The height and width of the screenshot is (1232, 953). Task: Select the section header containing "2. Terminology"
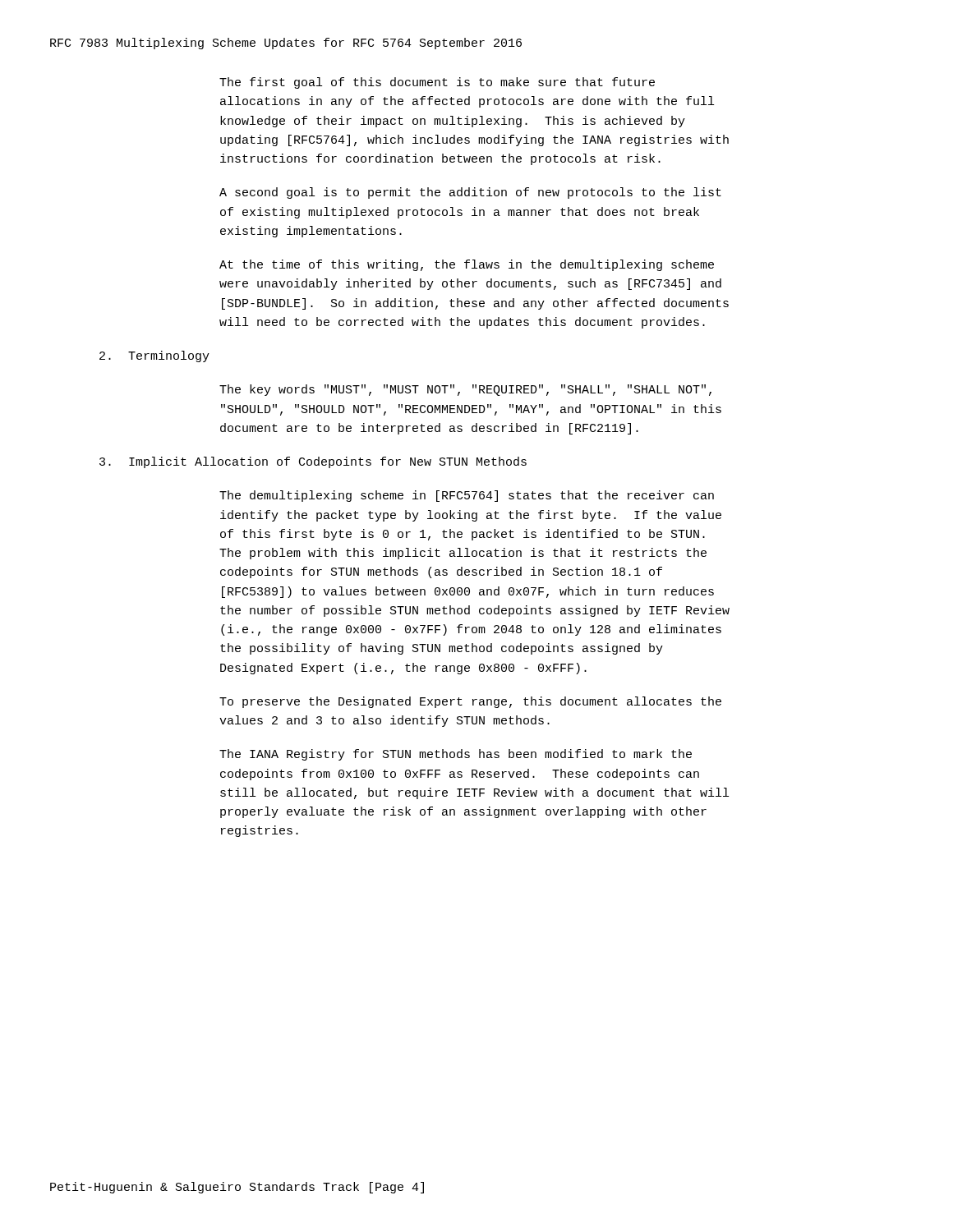point(154,357)
